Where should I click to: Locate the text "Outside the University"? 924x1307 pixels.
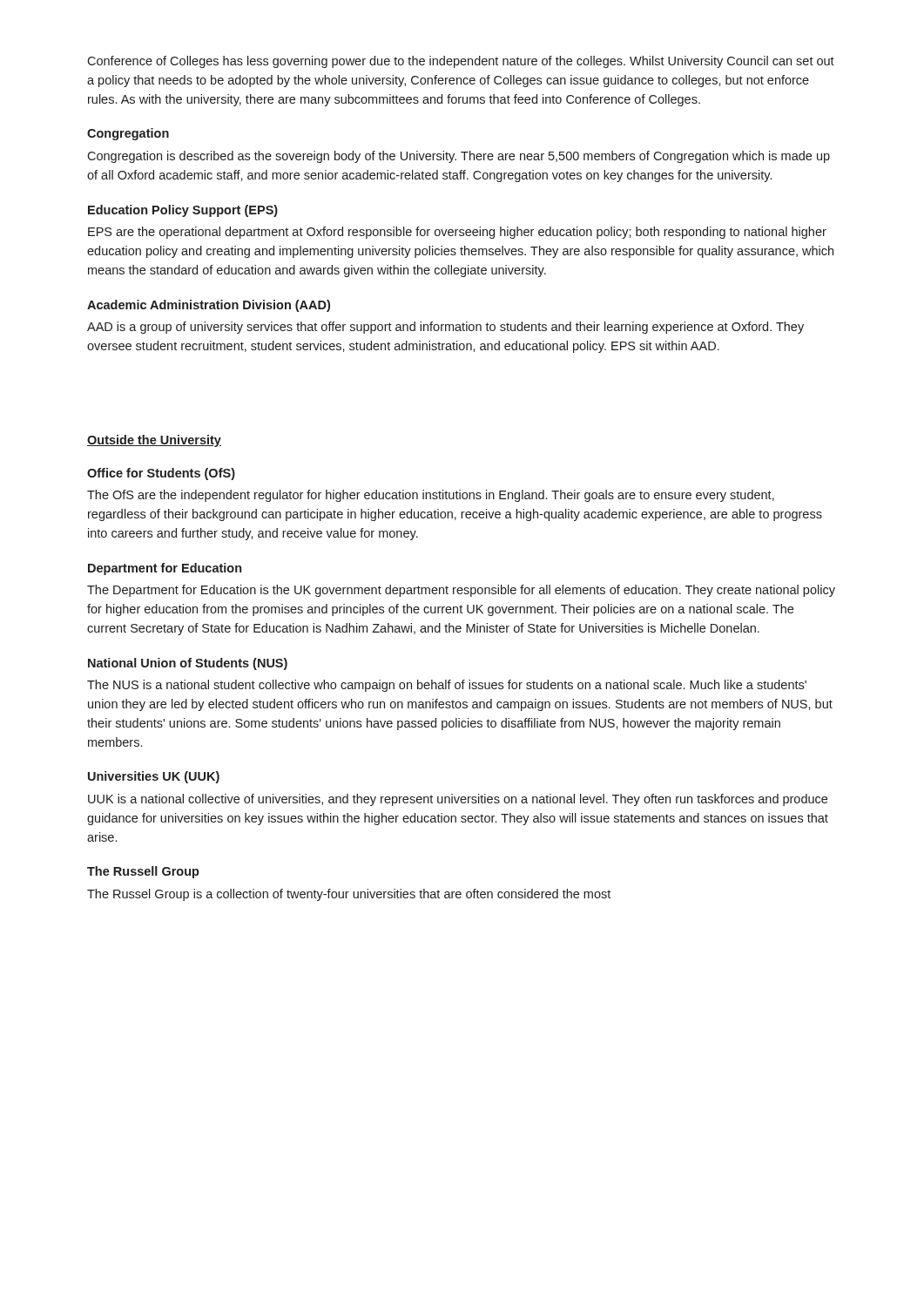[x=154, y=440]
